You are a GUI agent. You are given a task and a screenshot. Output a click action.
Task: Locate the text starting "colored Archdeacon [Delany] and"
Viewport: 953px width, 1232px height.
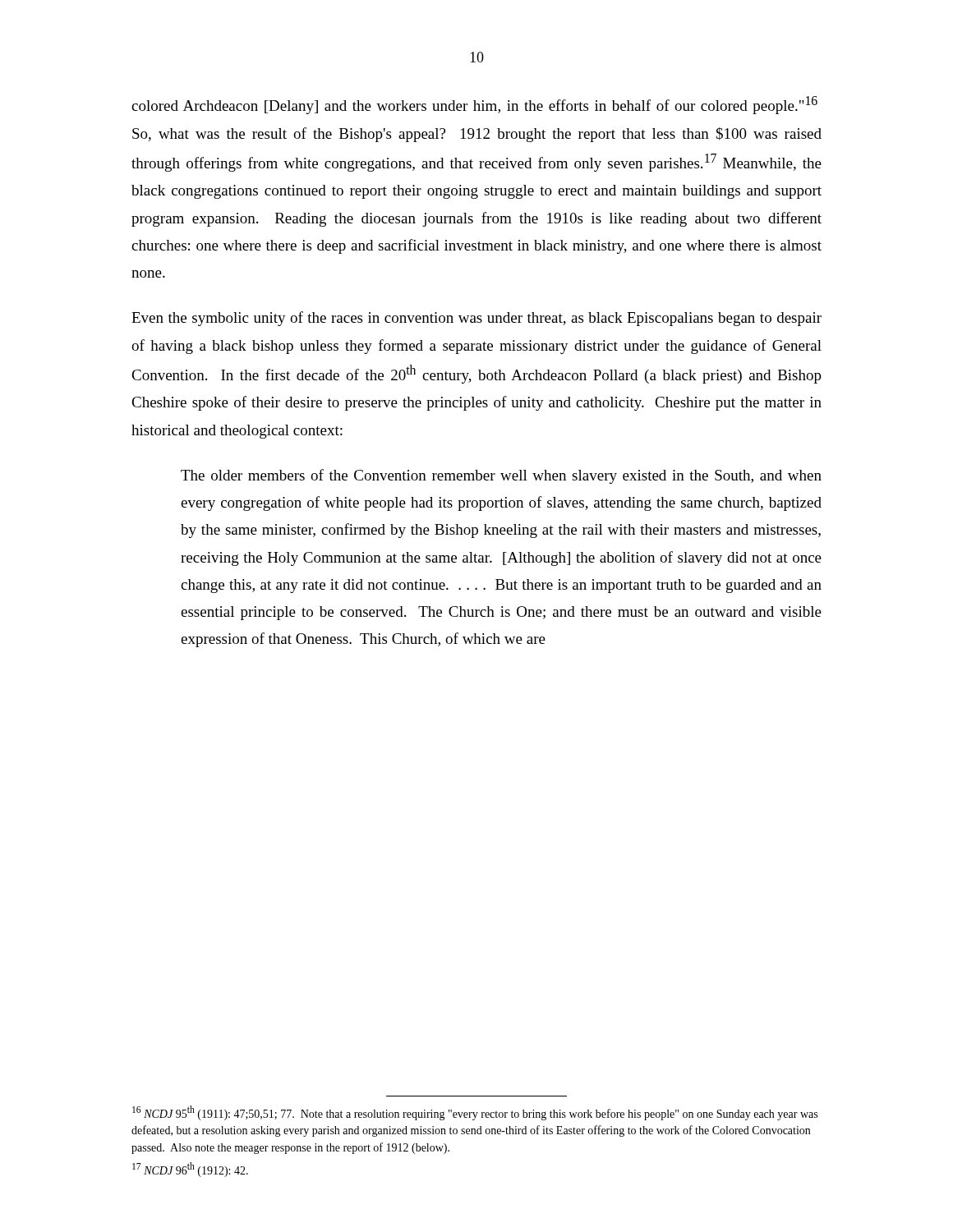(x=476, y=371)
